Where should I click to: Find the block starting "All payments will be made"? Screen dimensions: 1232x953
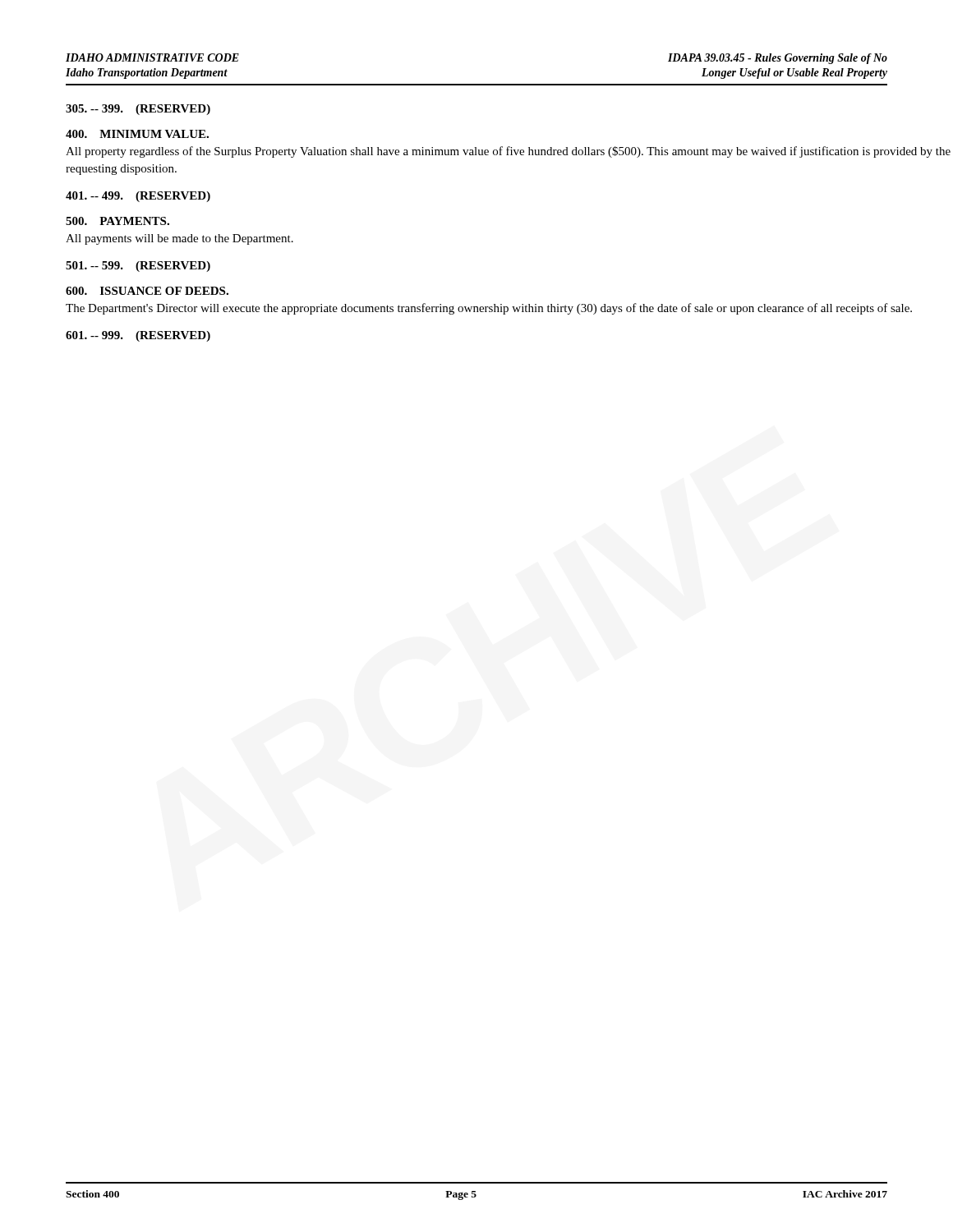[180, 239]
